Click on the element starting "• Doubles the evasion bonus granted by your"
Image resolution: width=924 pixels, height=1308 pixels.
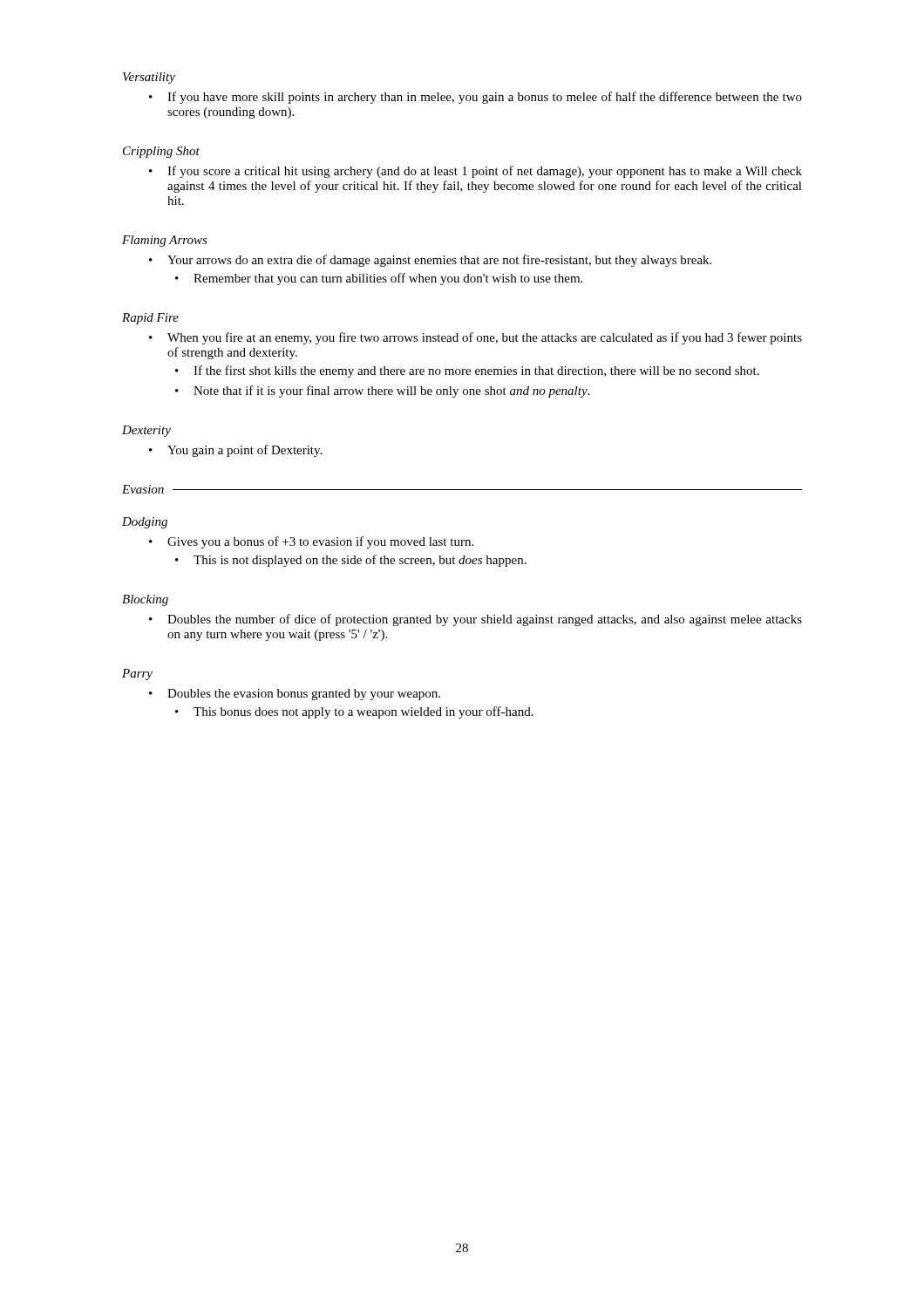[x=295, y=695]
